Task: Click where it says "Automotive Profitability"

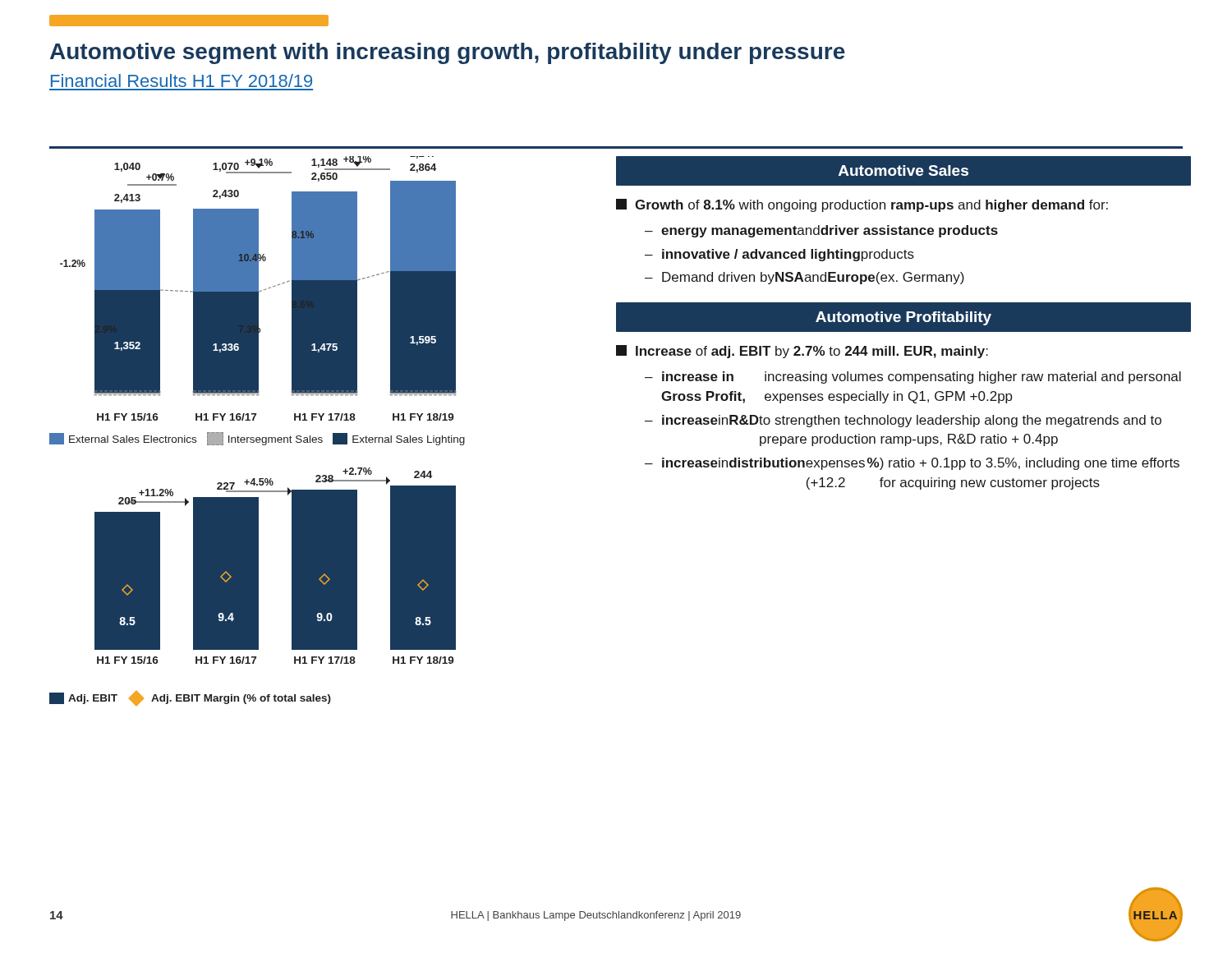Action: pos(903,317)
